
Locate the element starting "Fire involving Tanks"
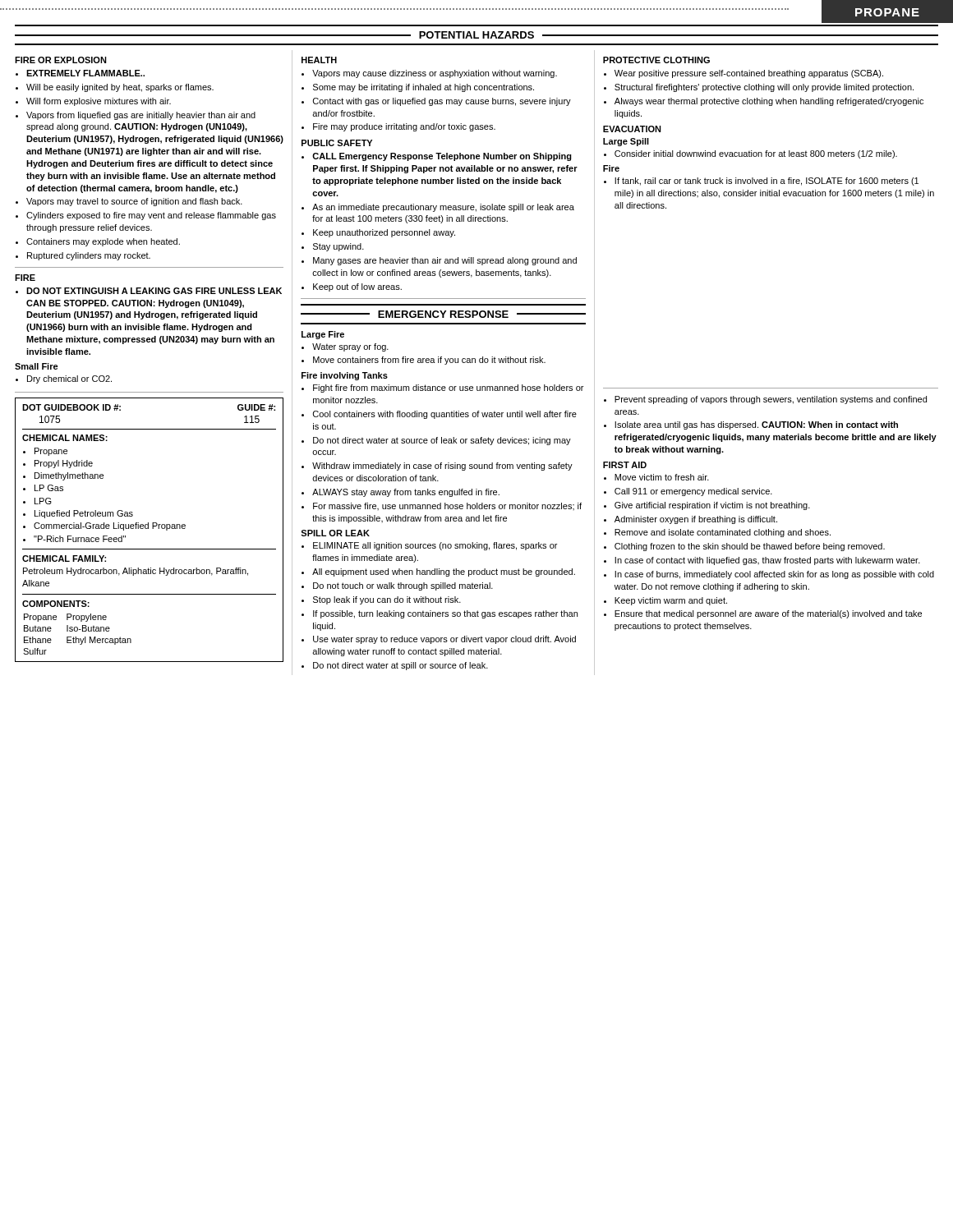(344, 376)
